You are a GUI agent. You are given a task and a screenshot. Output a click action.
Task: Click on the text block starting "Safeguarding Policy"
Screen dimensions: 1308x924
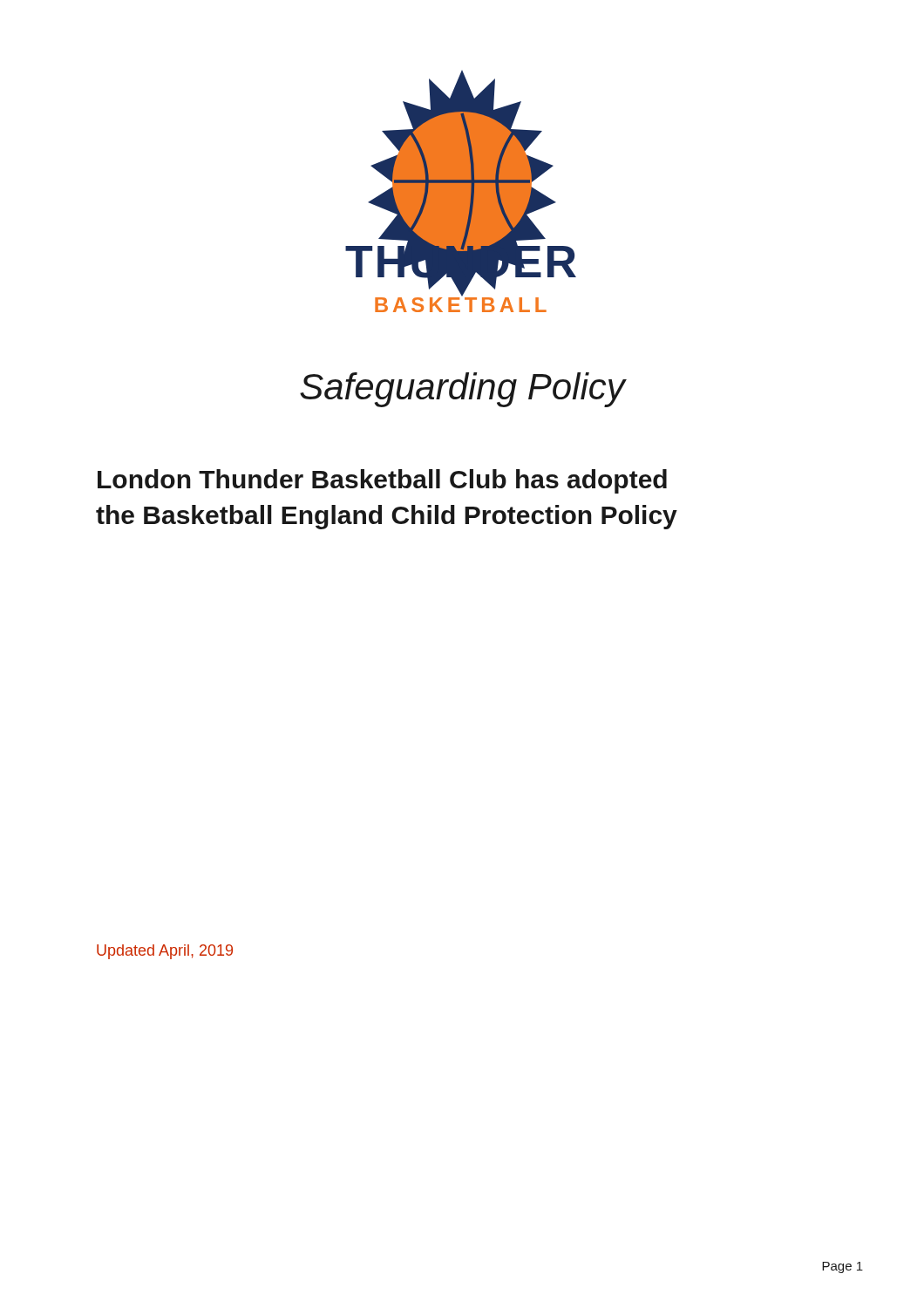point(462,387)
